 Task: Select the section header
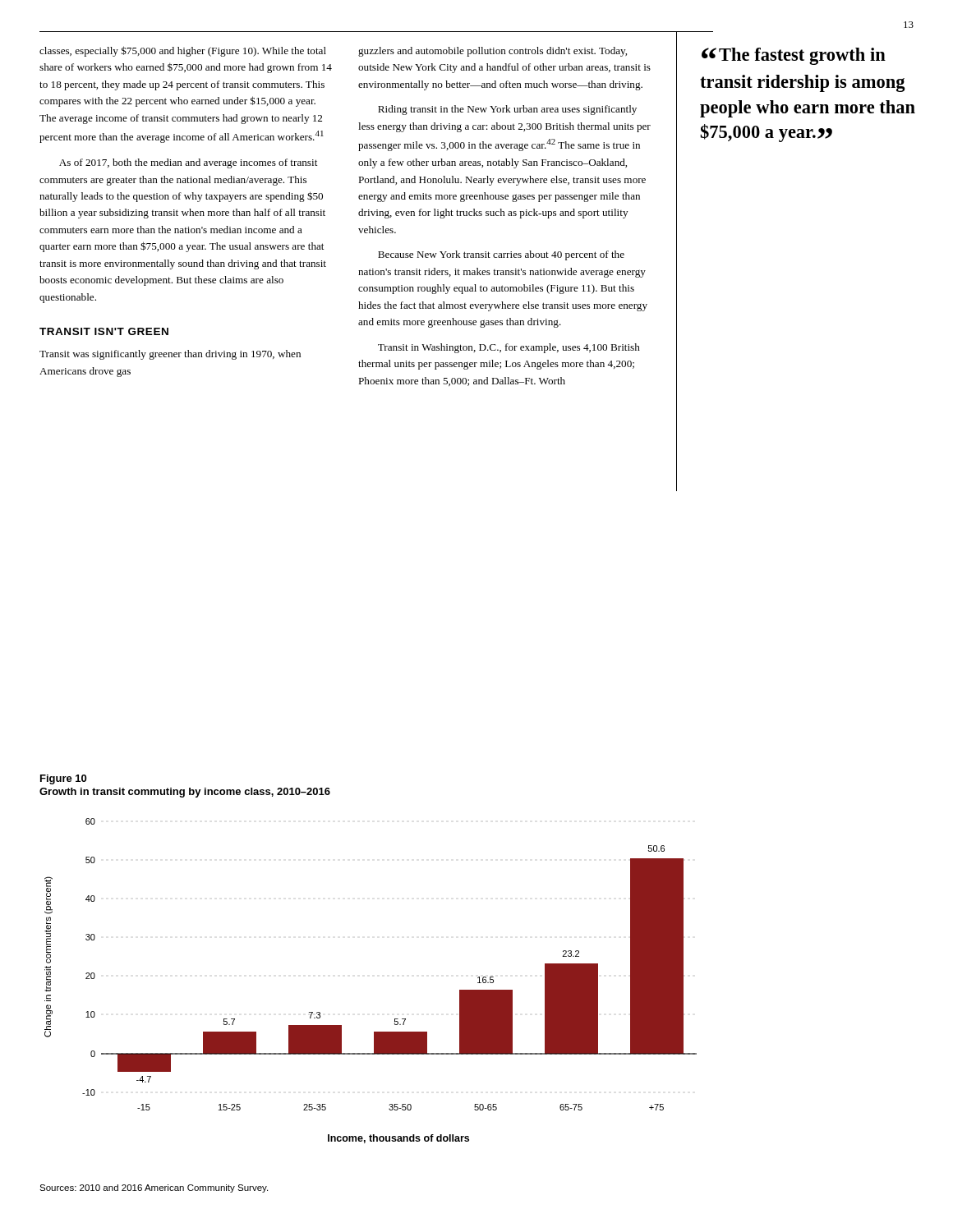coord(104,332)
